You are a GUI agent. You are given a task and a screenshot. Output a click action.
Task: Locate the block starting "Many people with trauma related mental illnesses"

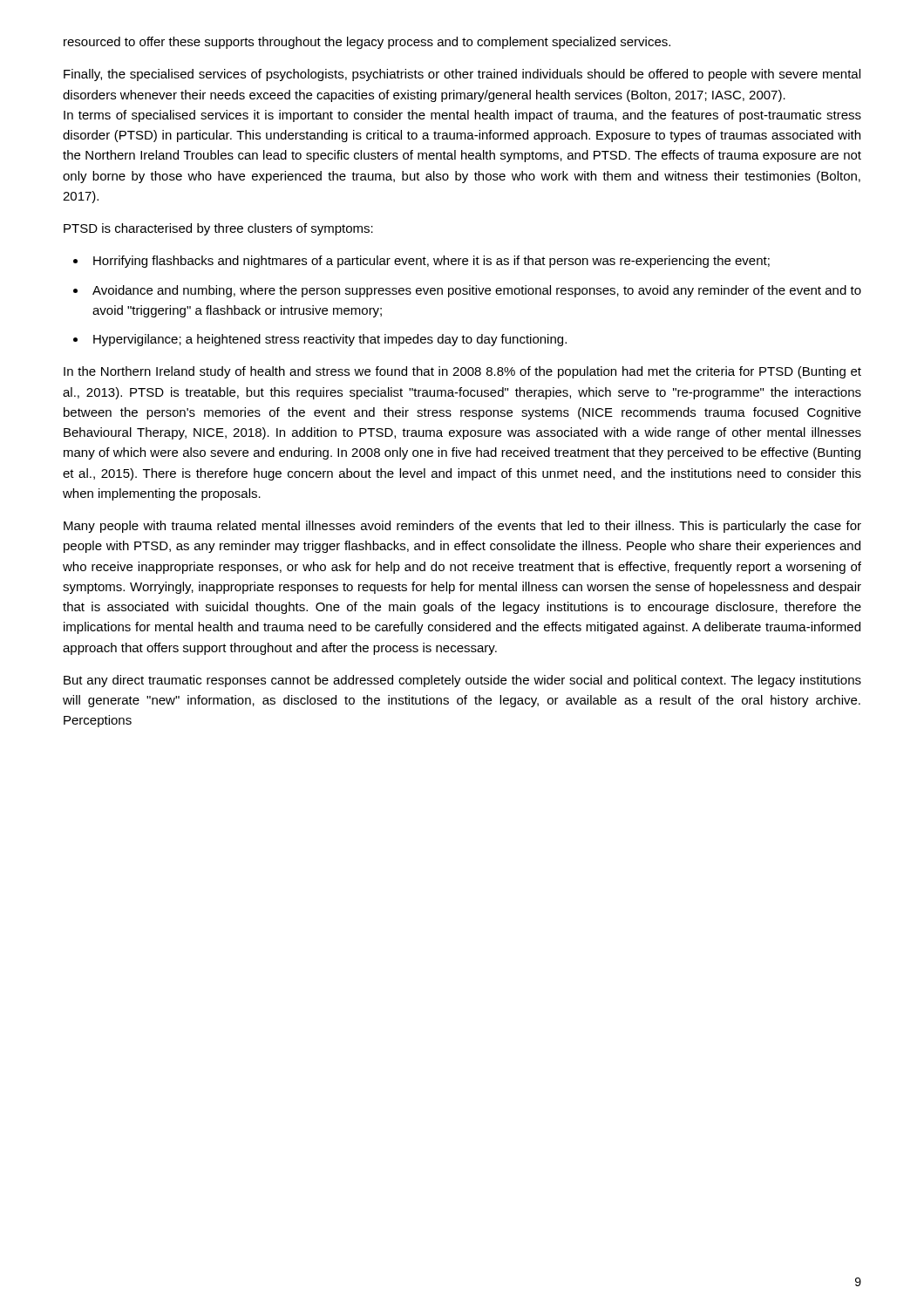pyautogui.click(x=462, y=586)
